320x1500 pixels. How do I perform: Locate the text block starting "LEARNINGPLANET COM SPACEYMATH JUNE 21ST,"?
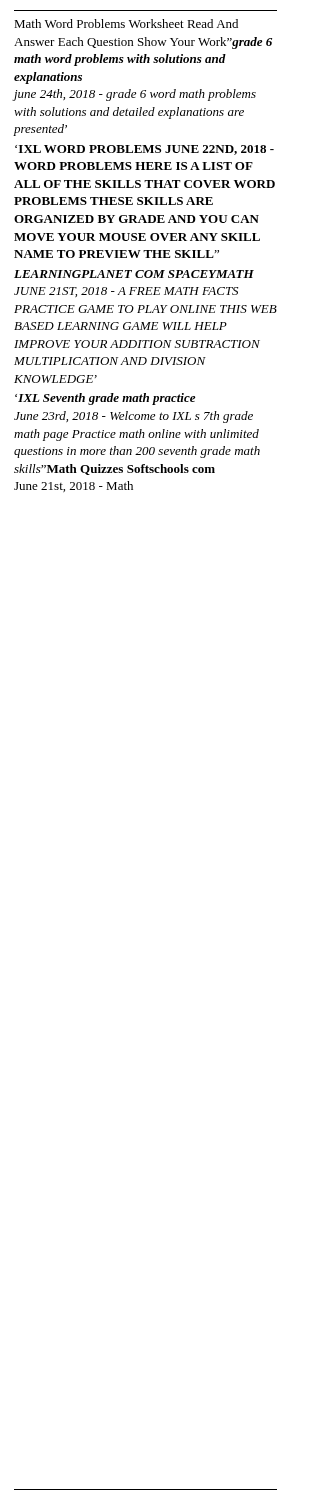tap(146, 326)
